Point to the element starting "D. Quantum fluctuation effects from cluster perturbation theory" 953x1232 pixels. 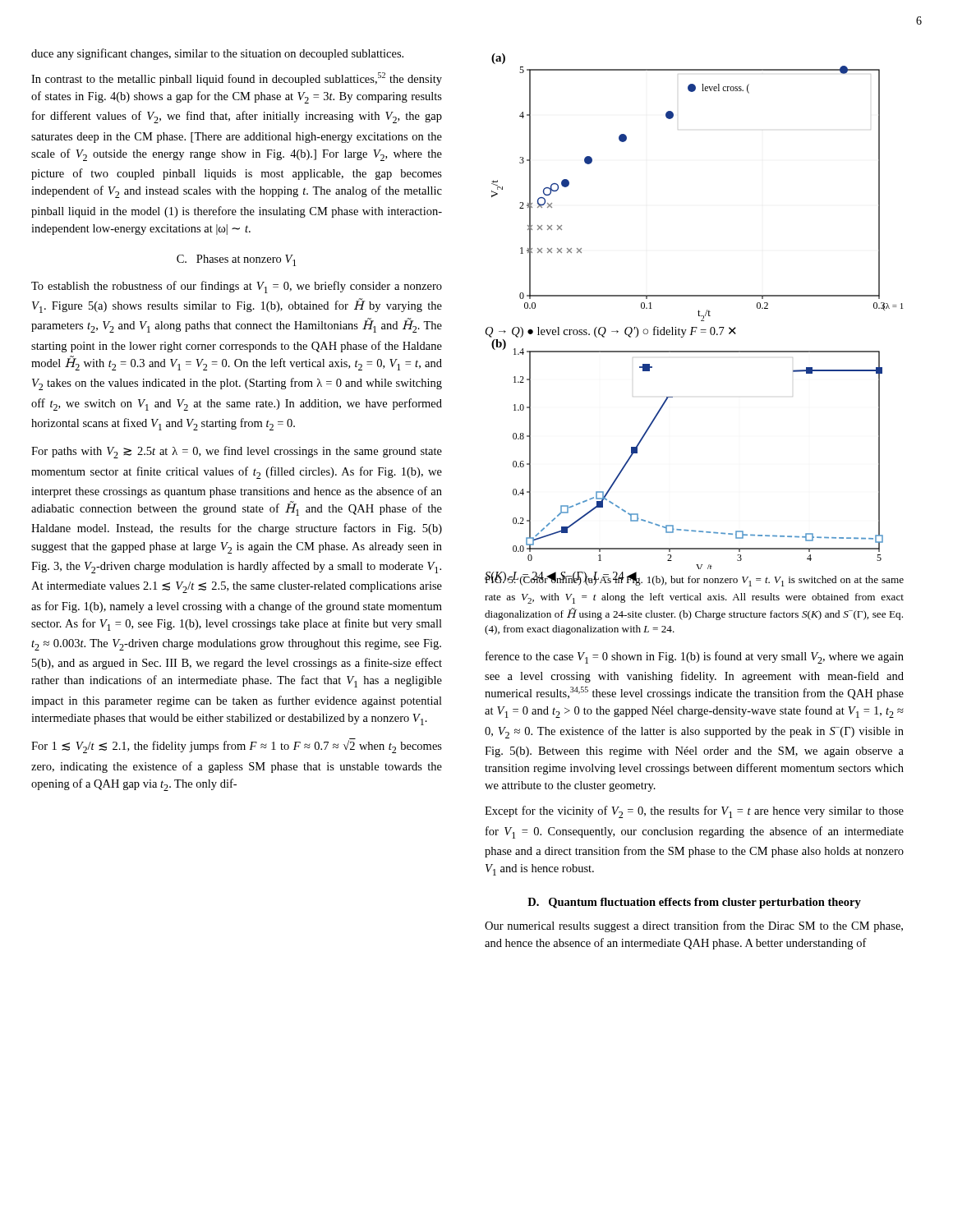694,901
